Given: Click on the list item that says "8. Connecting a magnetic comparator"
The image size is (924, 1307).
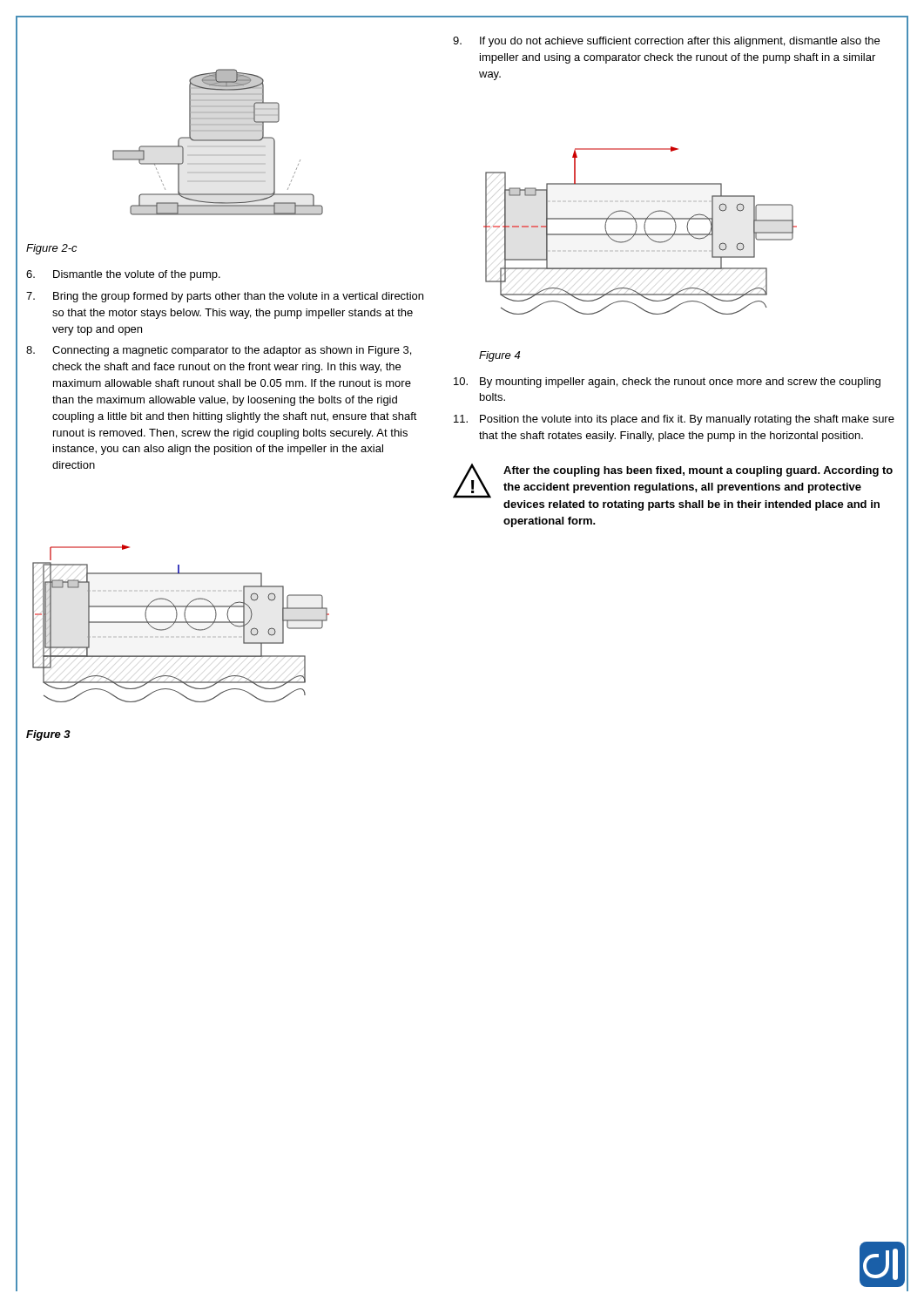Looking at the screenshot, I should coord(226,408).
